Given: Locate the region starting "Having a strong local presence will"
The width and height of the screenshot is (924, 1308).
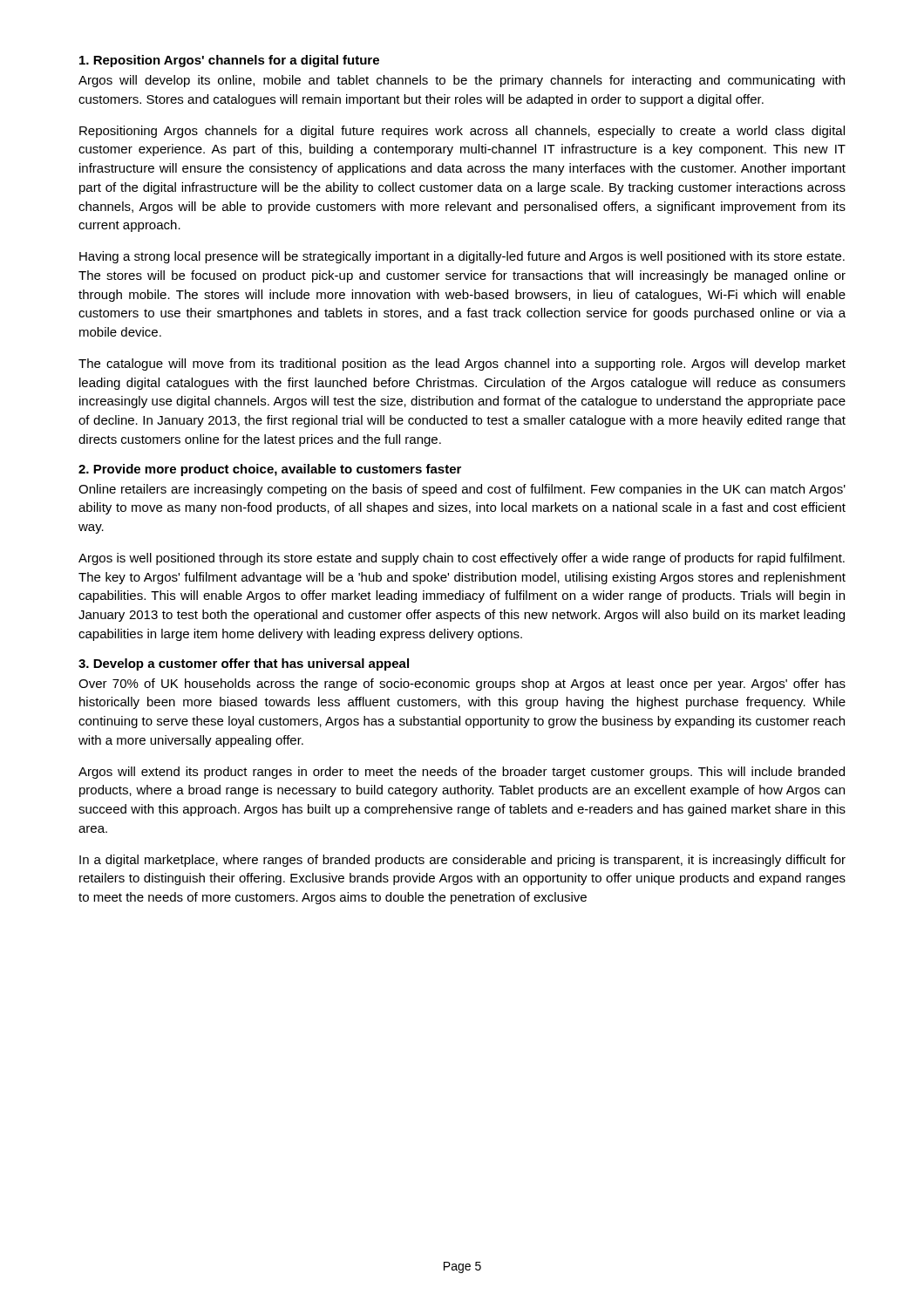Looking at the screenshot, I should 462,294.
